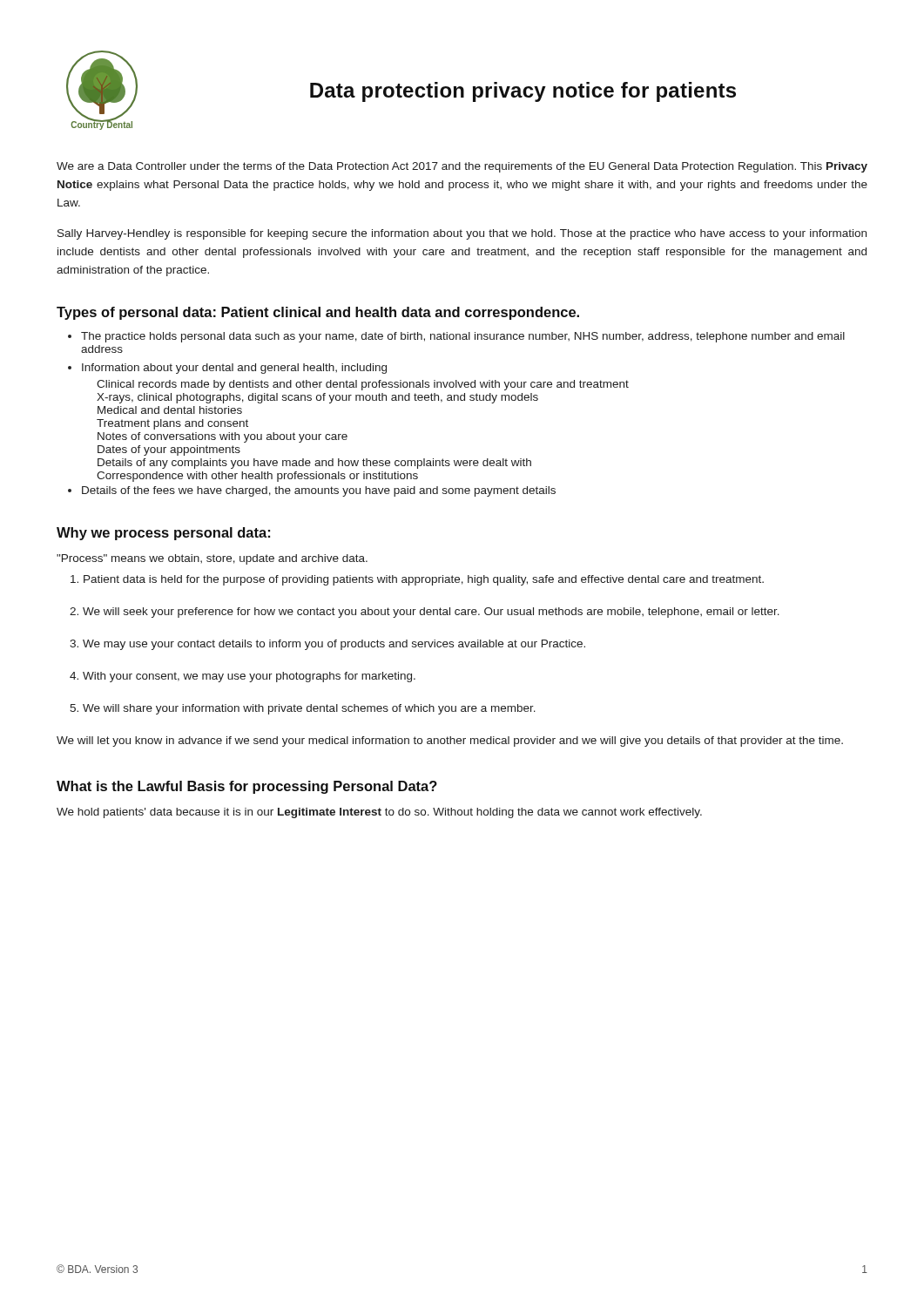Find the text starting "Dates of your appointments"
This screenshot has width=924, height=1307.
[x=482, y=449]
